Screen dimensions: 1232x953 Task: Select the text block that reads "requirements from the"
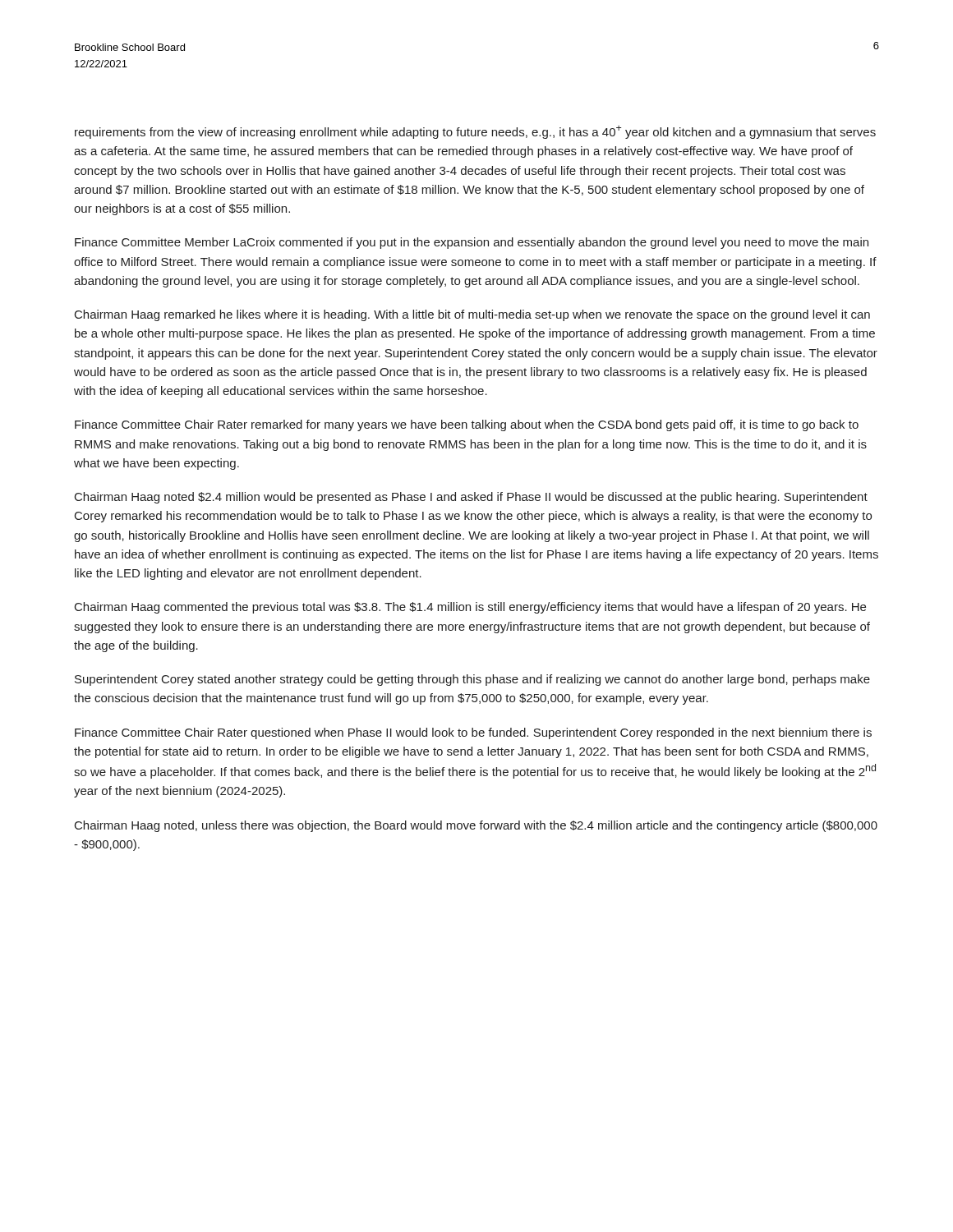[475, 169]
